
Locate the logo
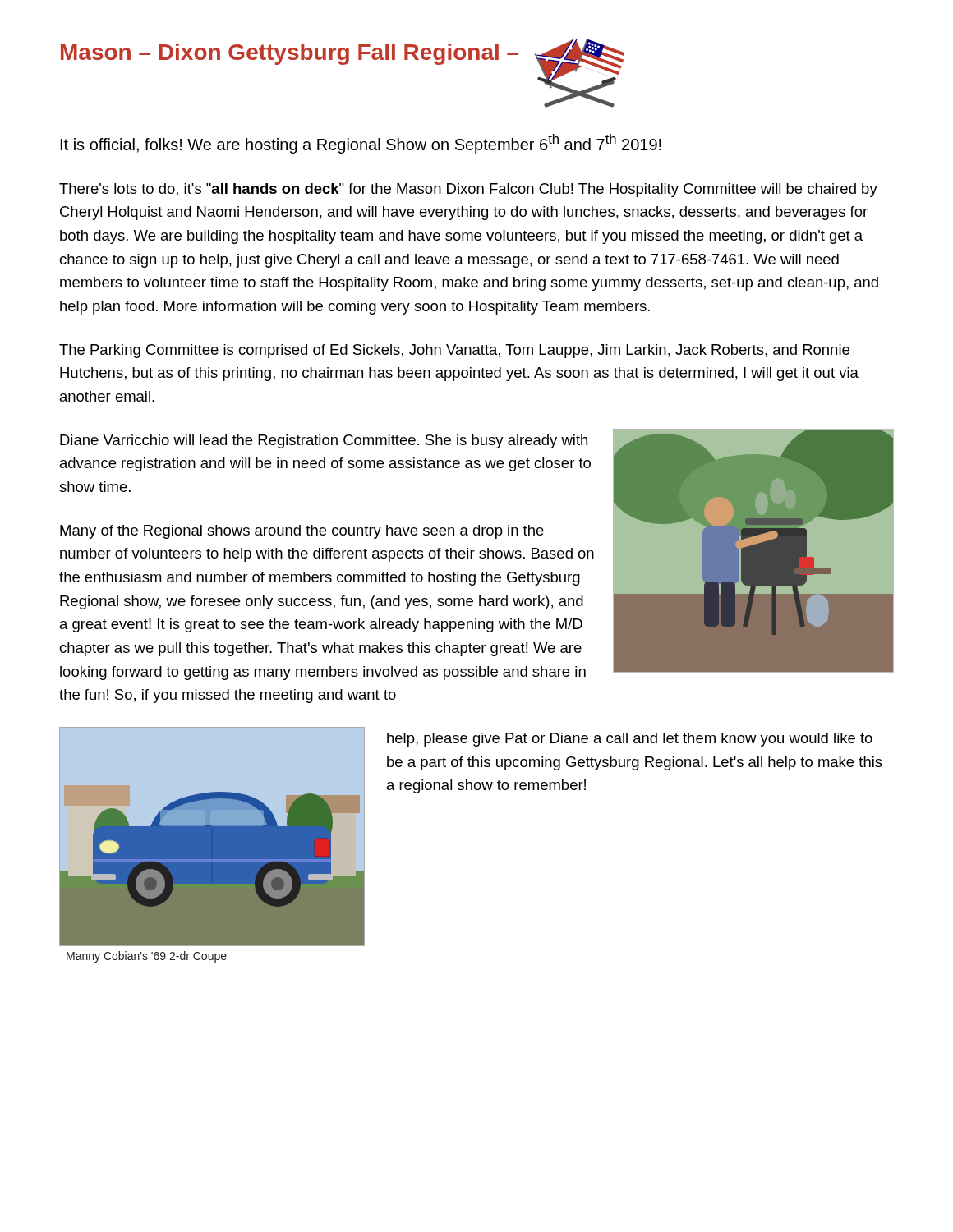tap(579, 78)
